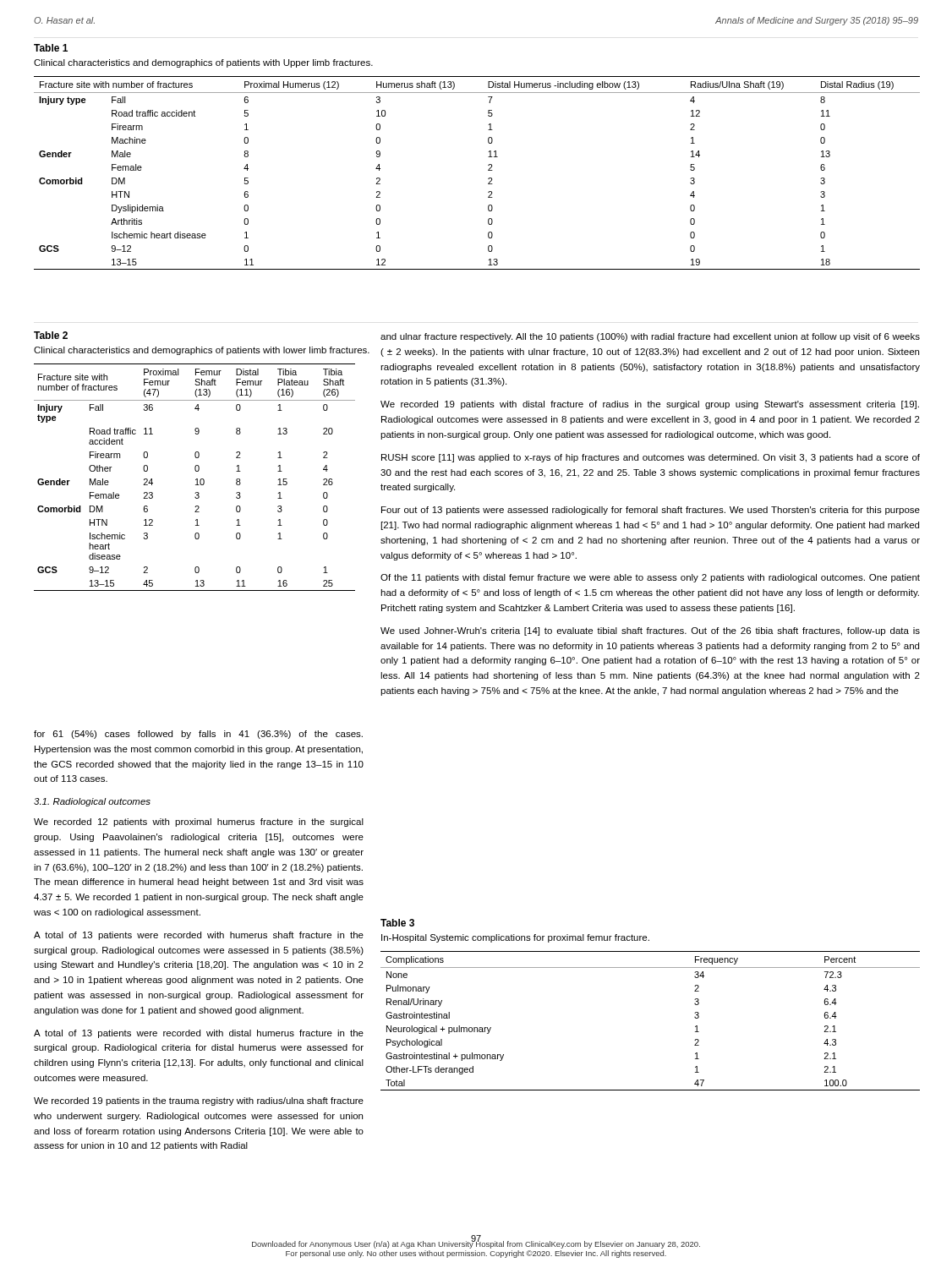The image size is (952, 1268).
Task: Where is the passage that starts "We used Johner-Wruh's criteria"?
Action: point(650,661)
